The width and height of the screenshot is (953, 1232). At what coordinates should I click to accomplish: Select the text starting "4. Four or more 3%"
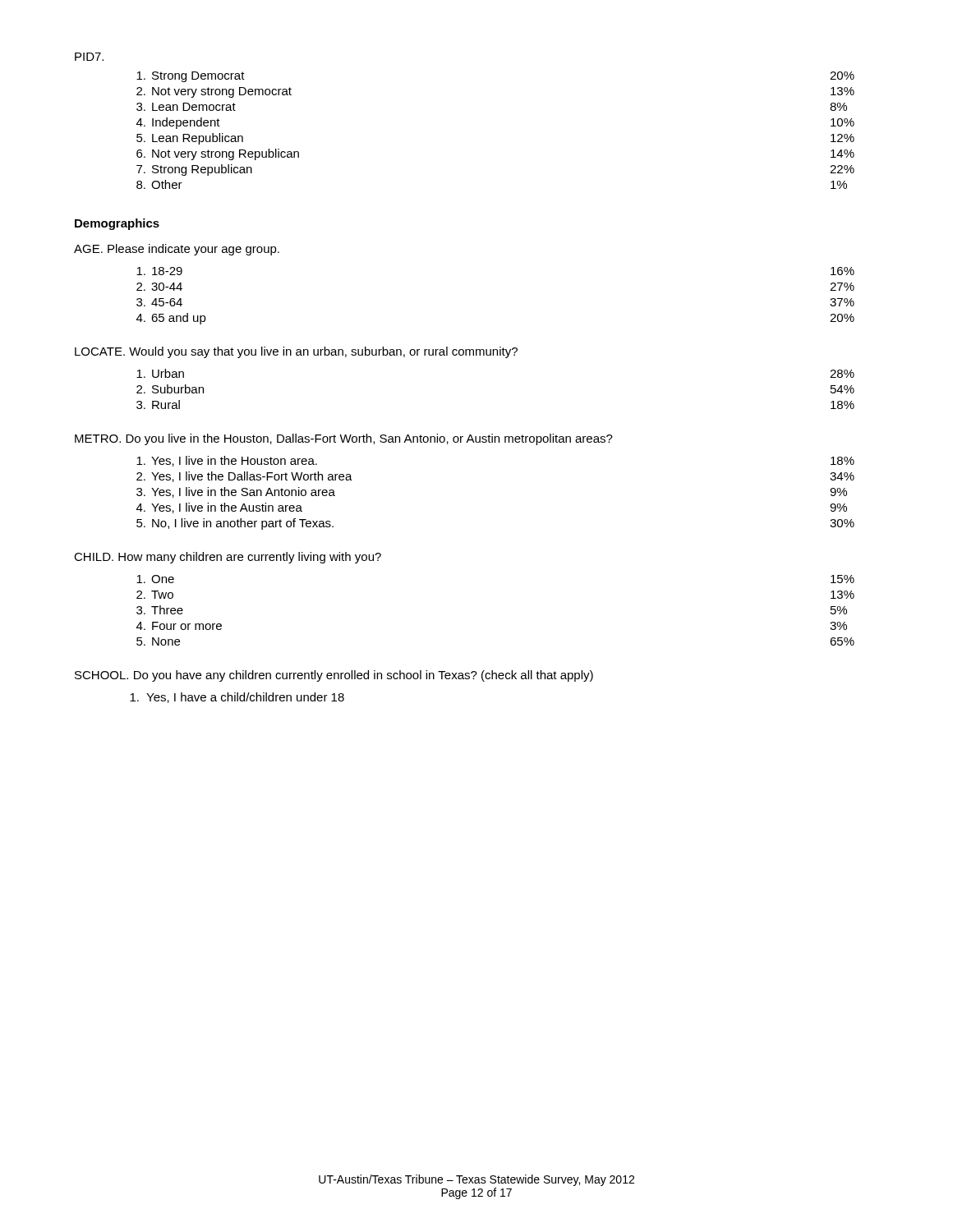pos(183,625)
